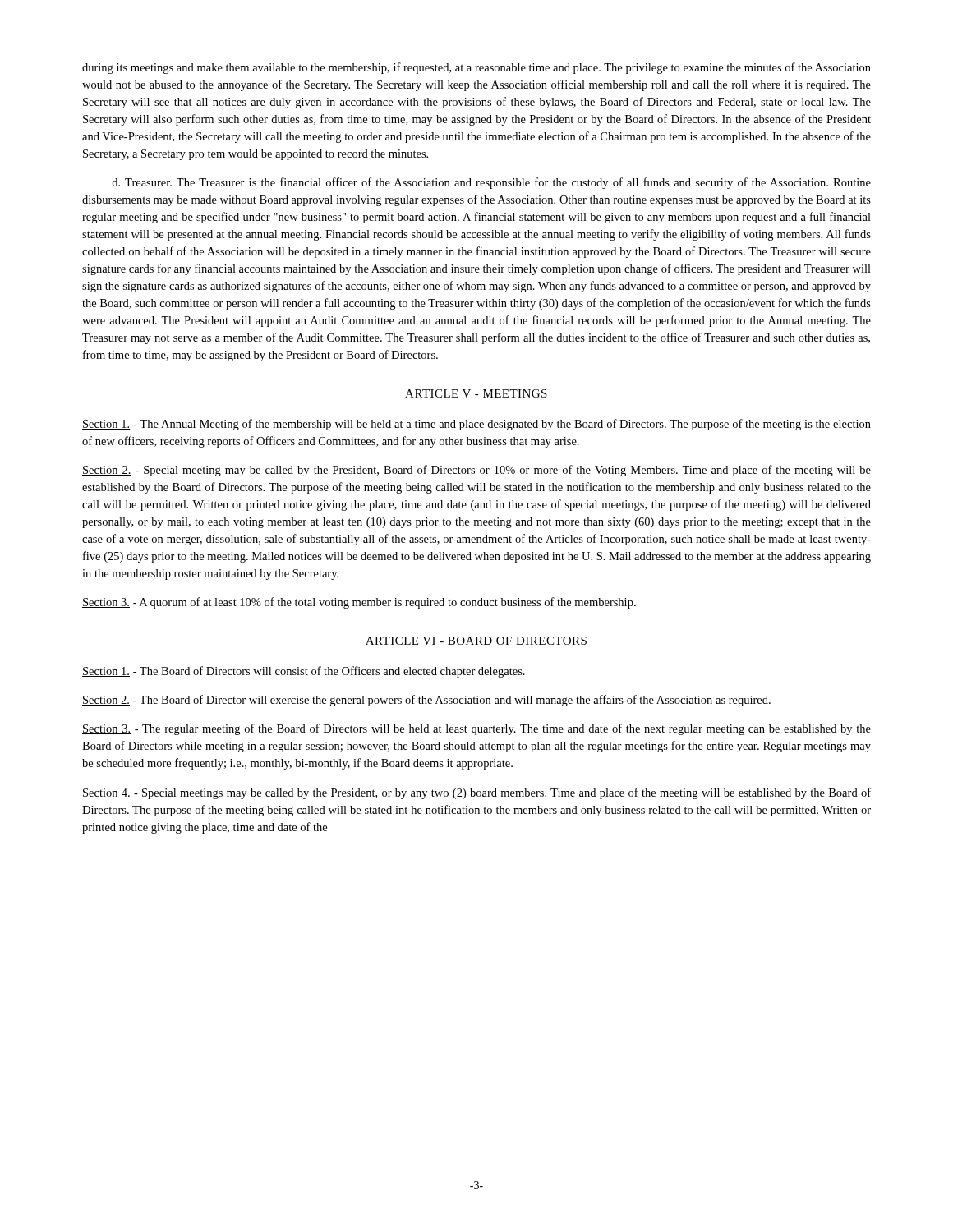
Task: Point to the region starting "d. Treasurer. The Treasurer is the financial officer"
Action: pos(476,269)
